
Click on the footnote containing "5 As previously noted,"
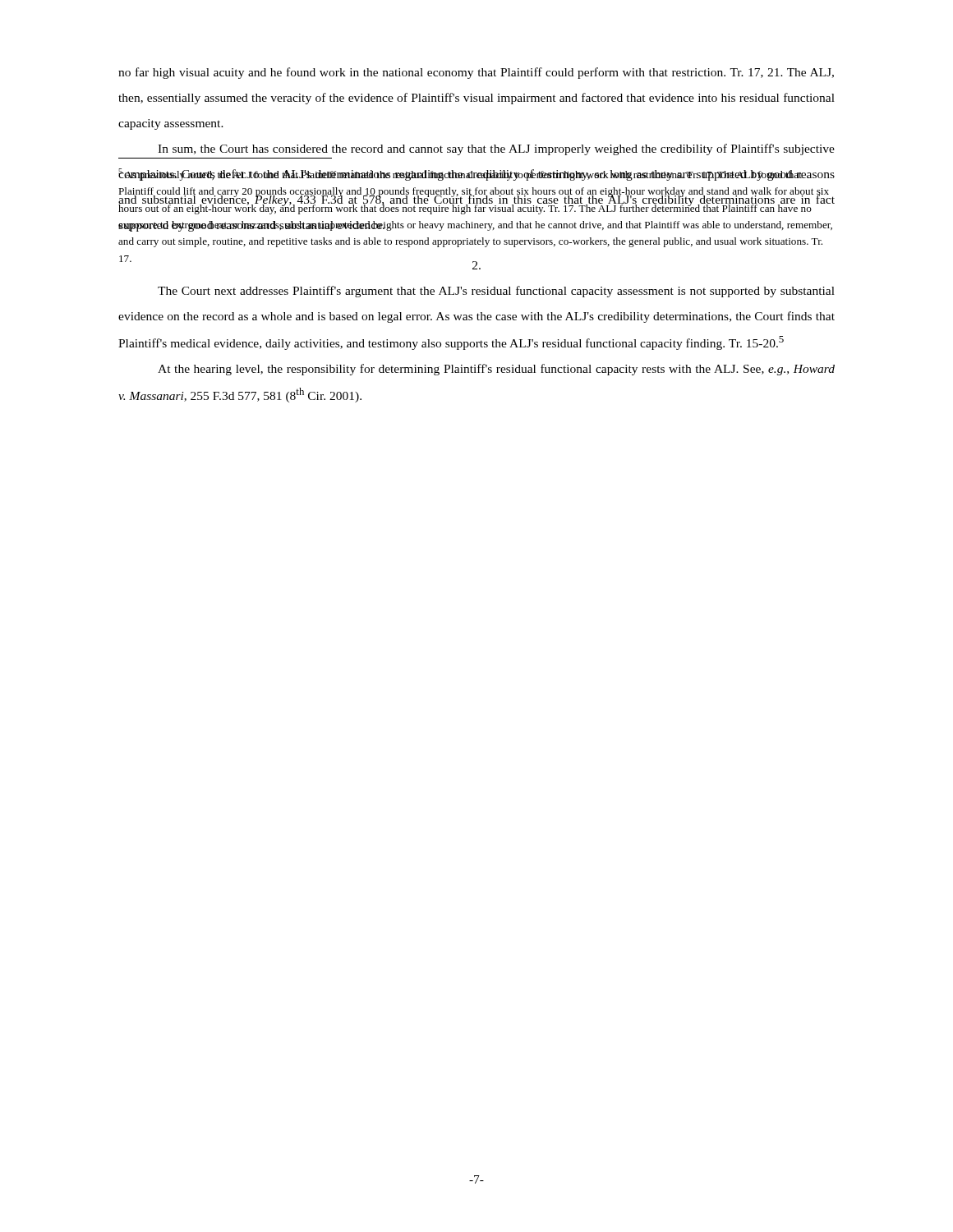pos(476,215)
